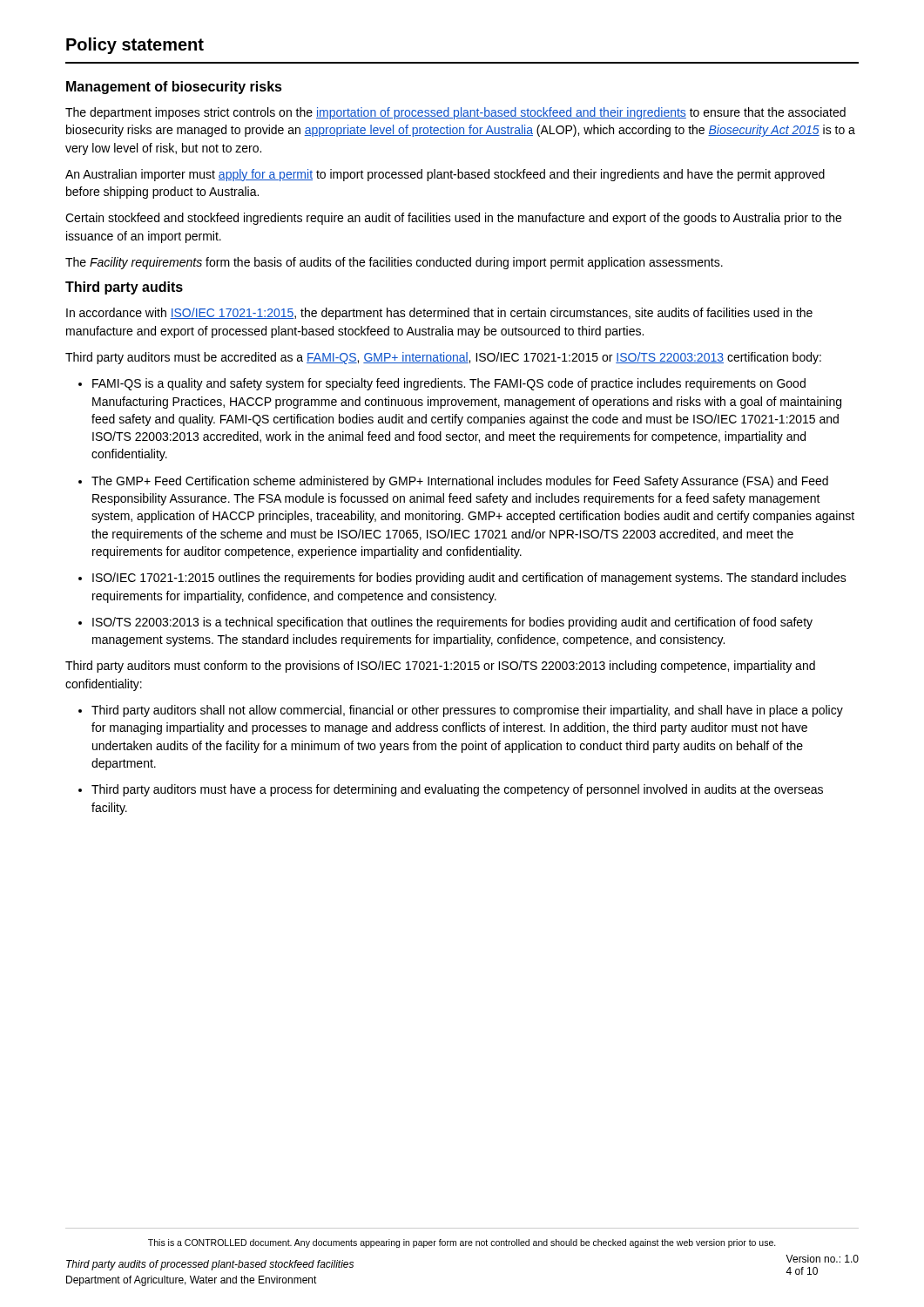Viewport: 924px width, 1307px height.
Task: Locate the text block that says "The Facility requirements form the basis of"
Action: [462, 263]
